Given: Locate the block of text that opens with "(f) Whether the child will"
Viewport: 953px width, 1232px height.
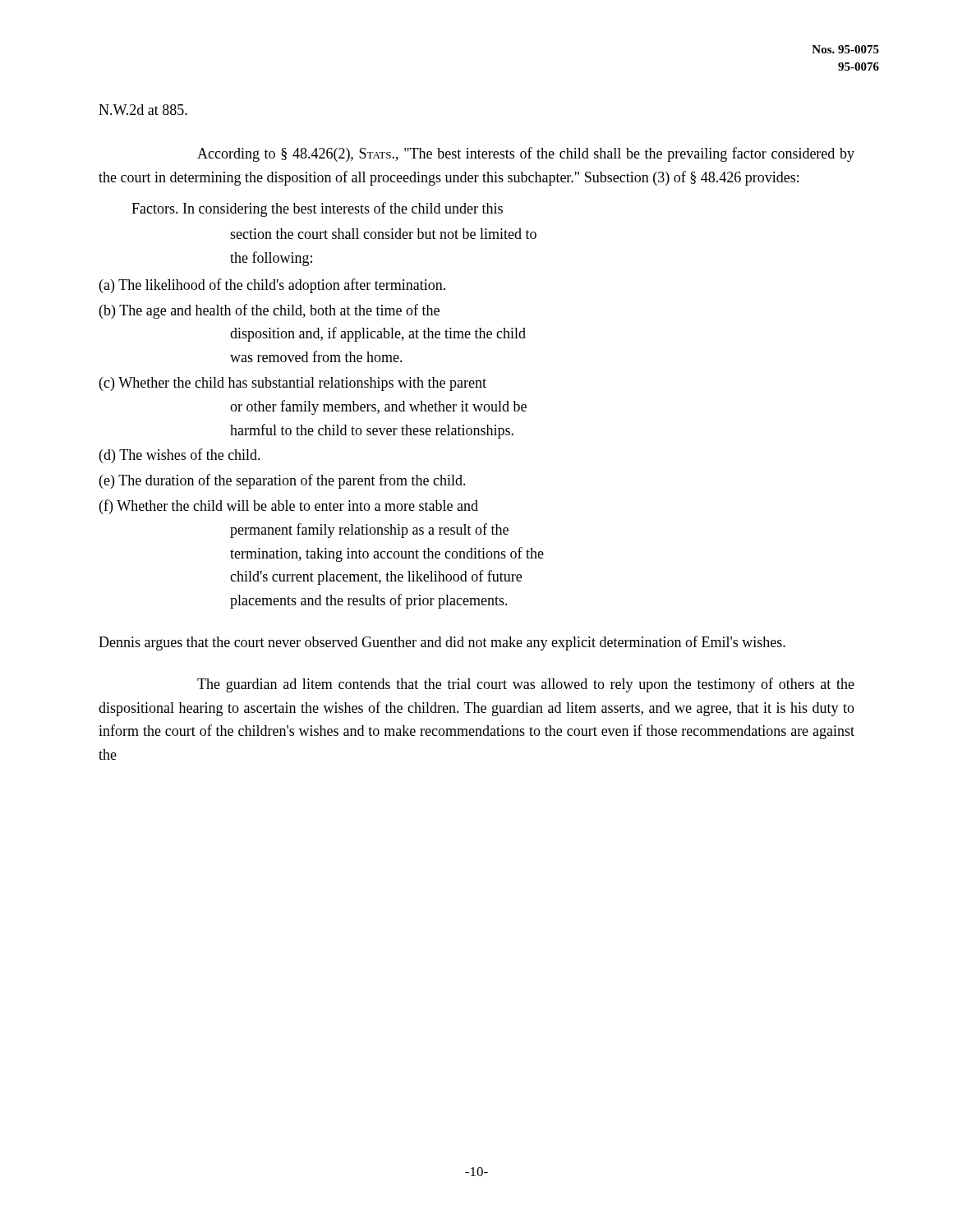Looking at the screenshot, I should pyautogui.click(x=288, y=506).
